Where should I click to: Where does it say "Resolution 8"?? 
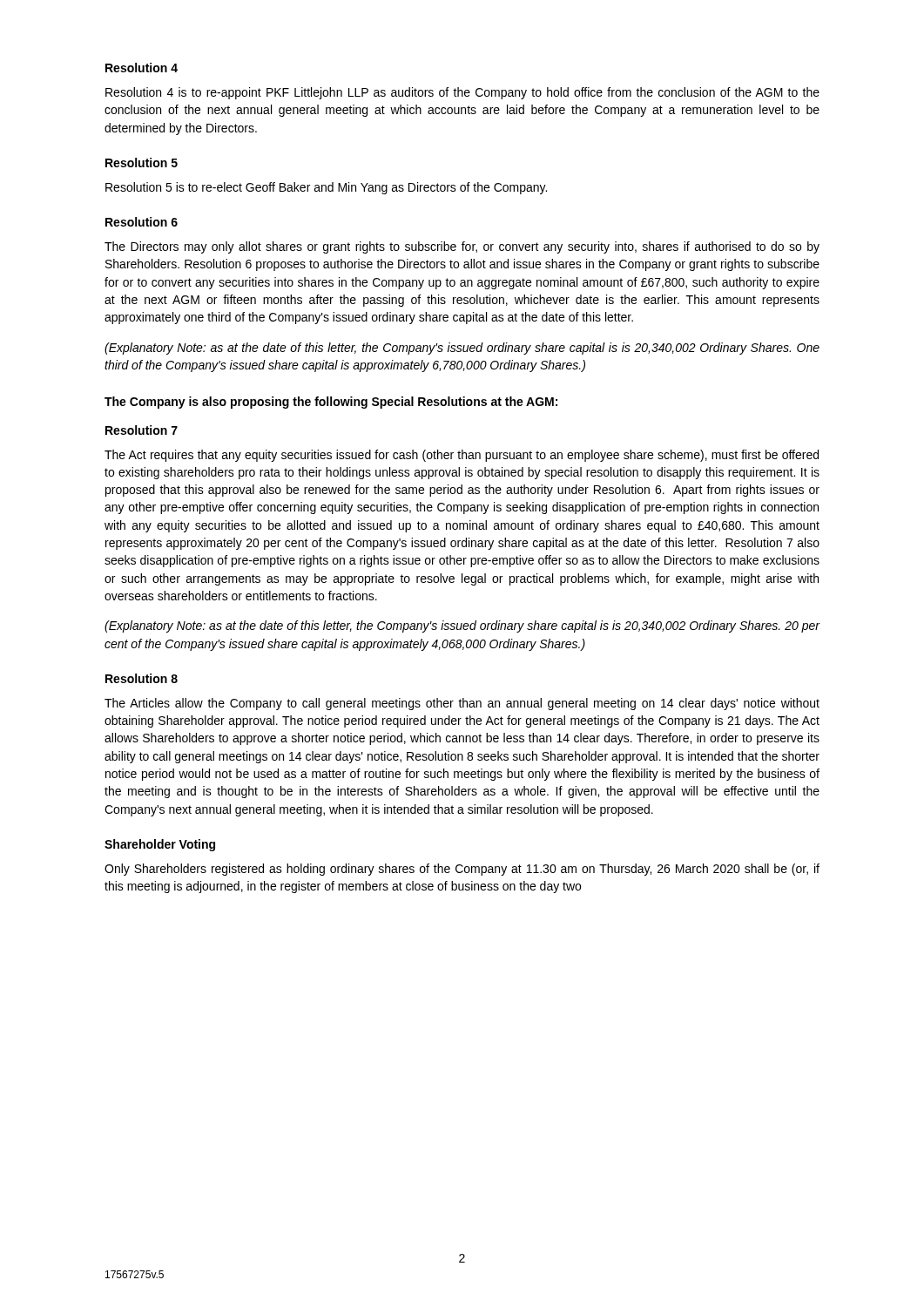point(141,679)
